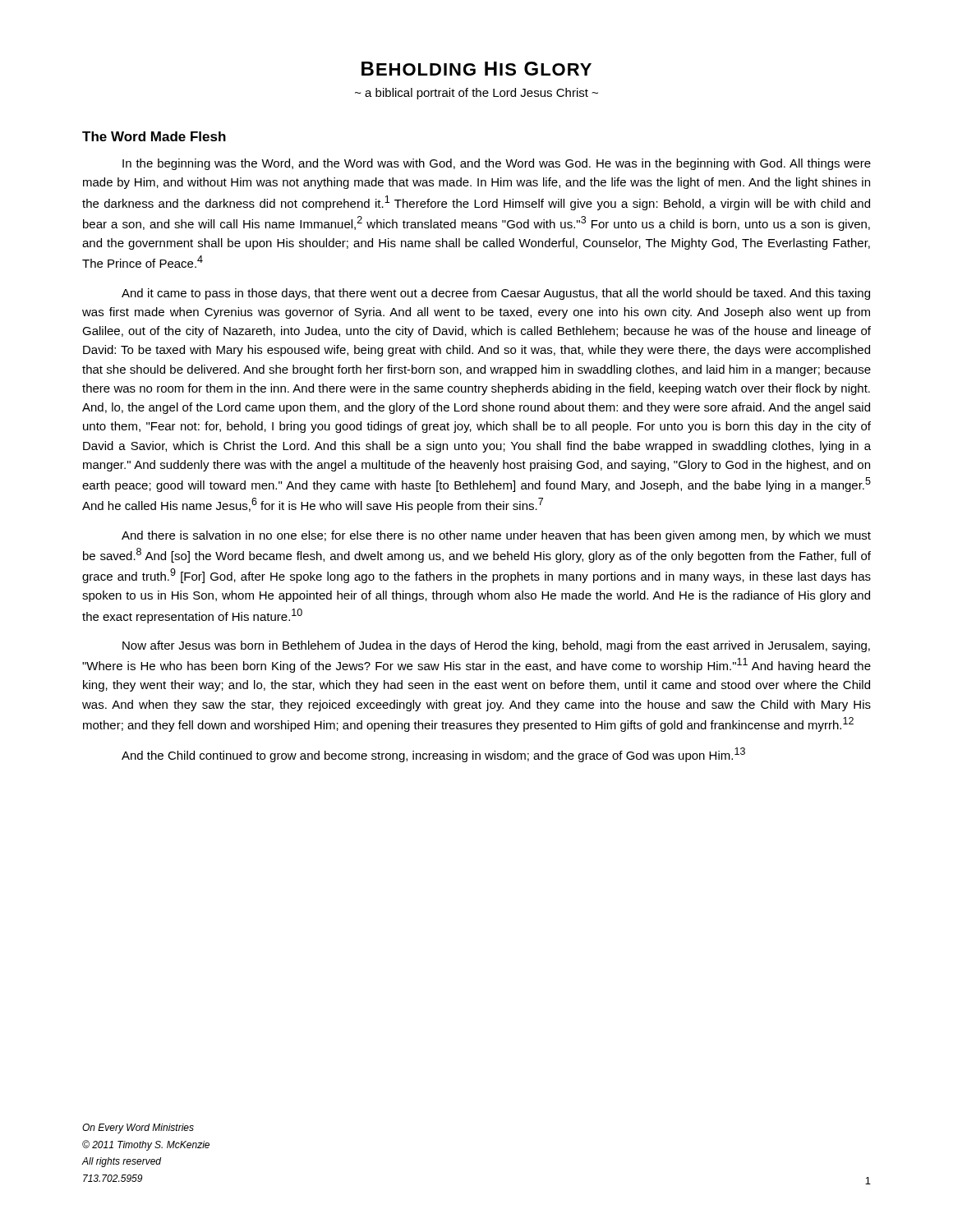Point to the passage starting "In the beginning was the"
Screen dimensions: 1232x953
tap(476, 213)
